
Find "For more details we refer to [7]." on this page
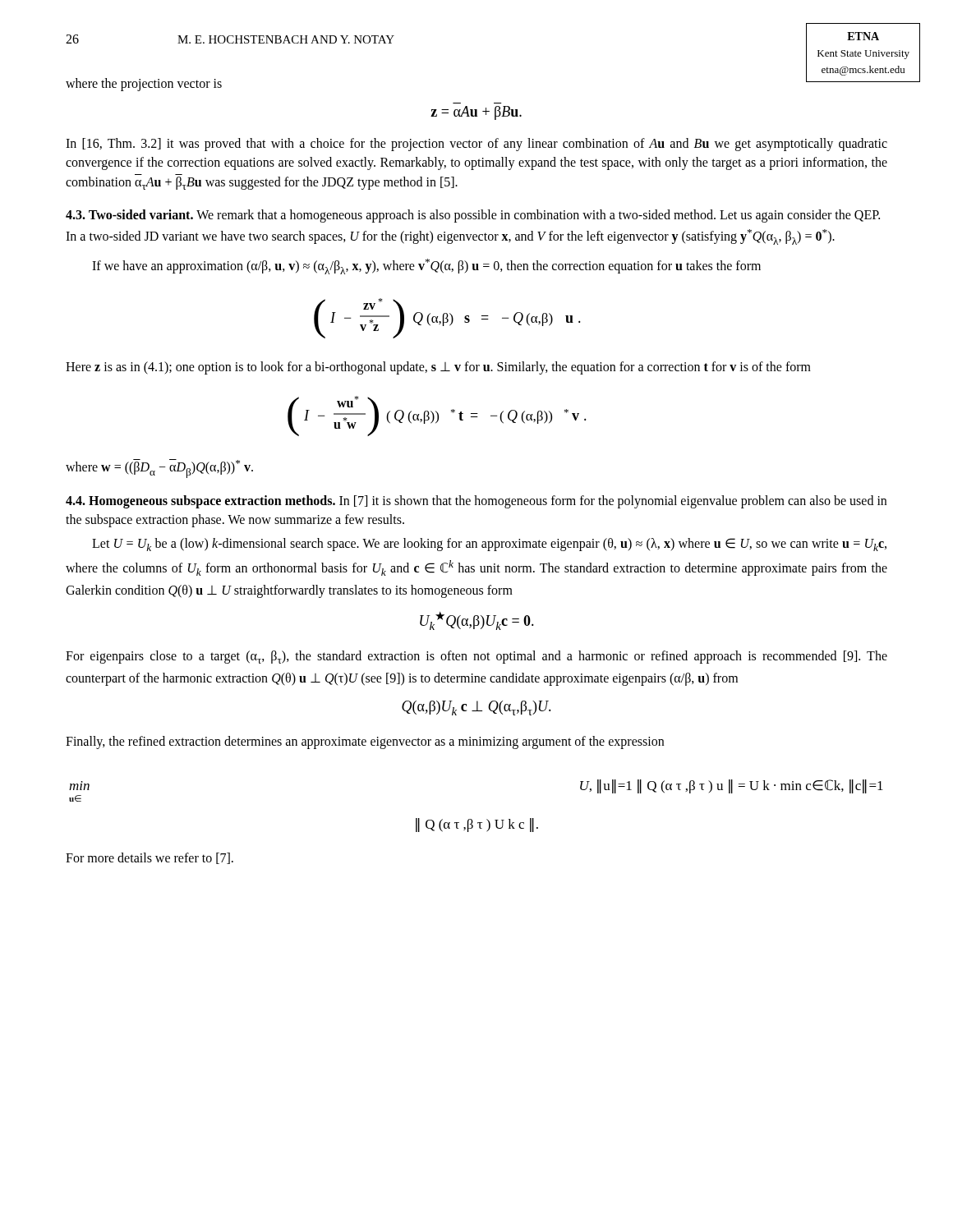click(x=150, y=858)
